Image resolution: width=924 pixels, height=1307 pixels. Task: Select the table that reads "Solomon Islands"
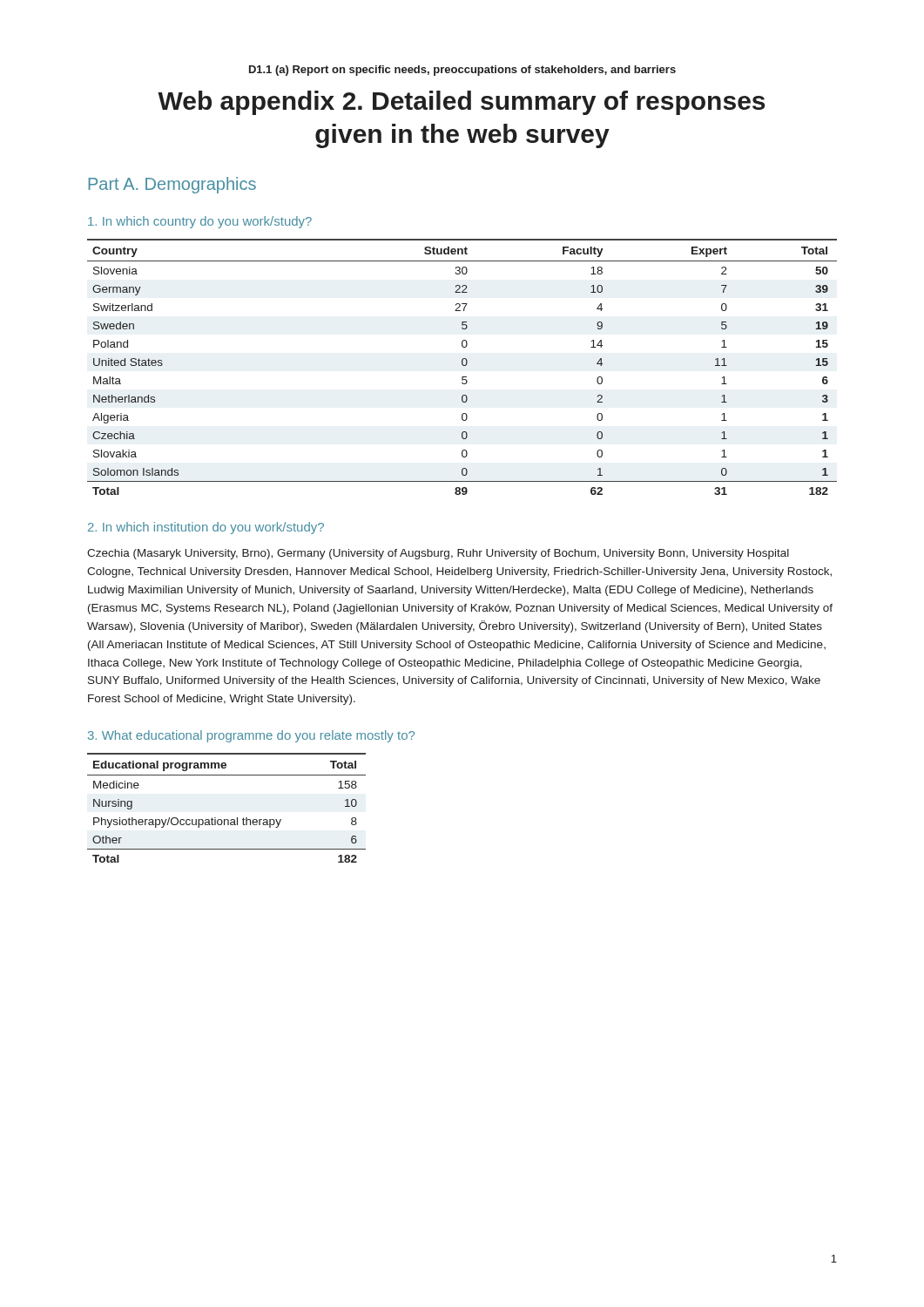(x=462, y=369)
